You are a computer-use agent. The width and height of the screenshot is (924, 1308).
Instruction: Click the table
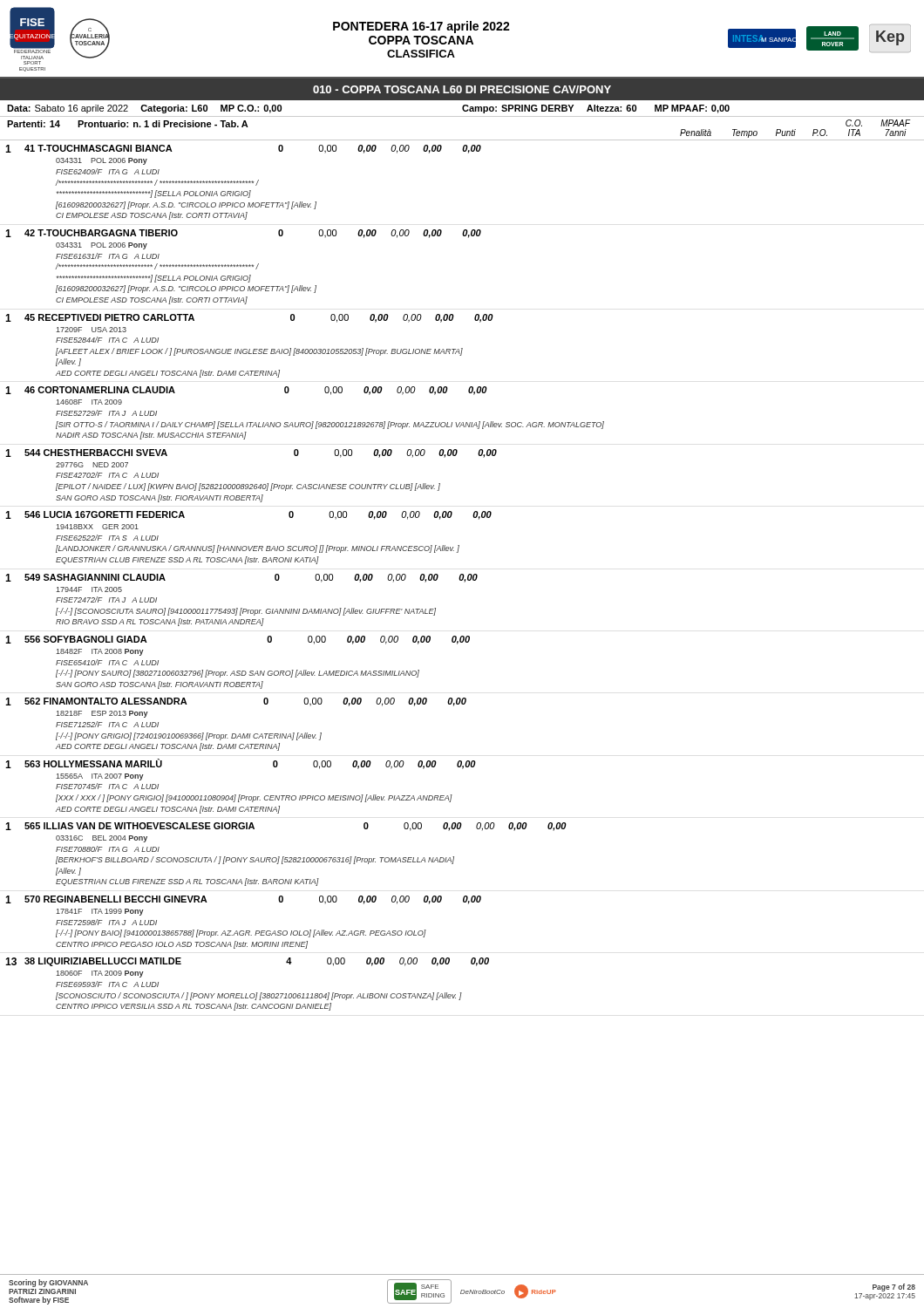pos(462,578)
